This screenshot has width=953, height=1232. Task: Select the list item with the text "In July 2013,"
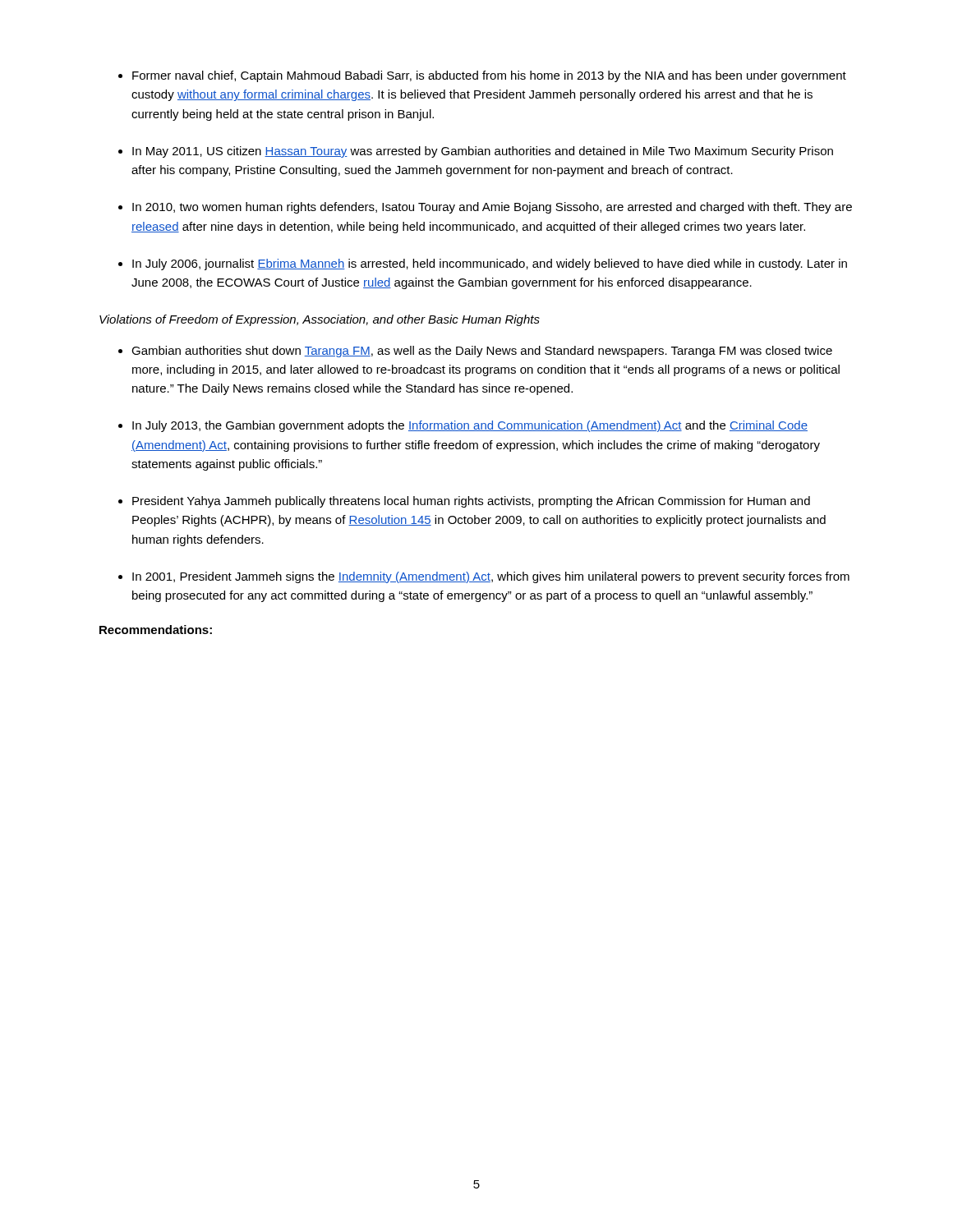point(493,444)
